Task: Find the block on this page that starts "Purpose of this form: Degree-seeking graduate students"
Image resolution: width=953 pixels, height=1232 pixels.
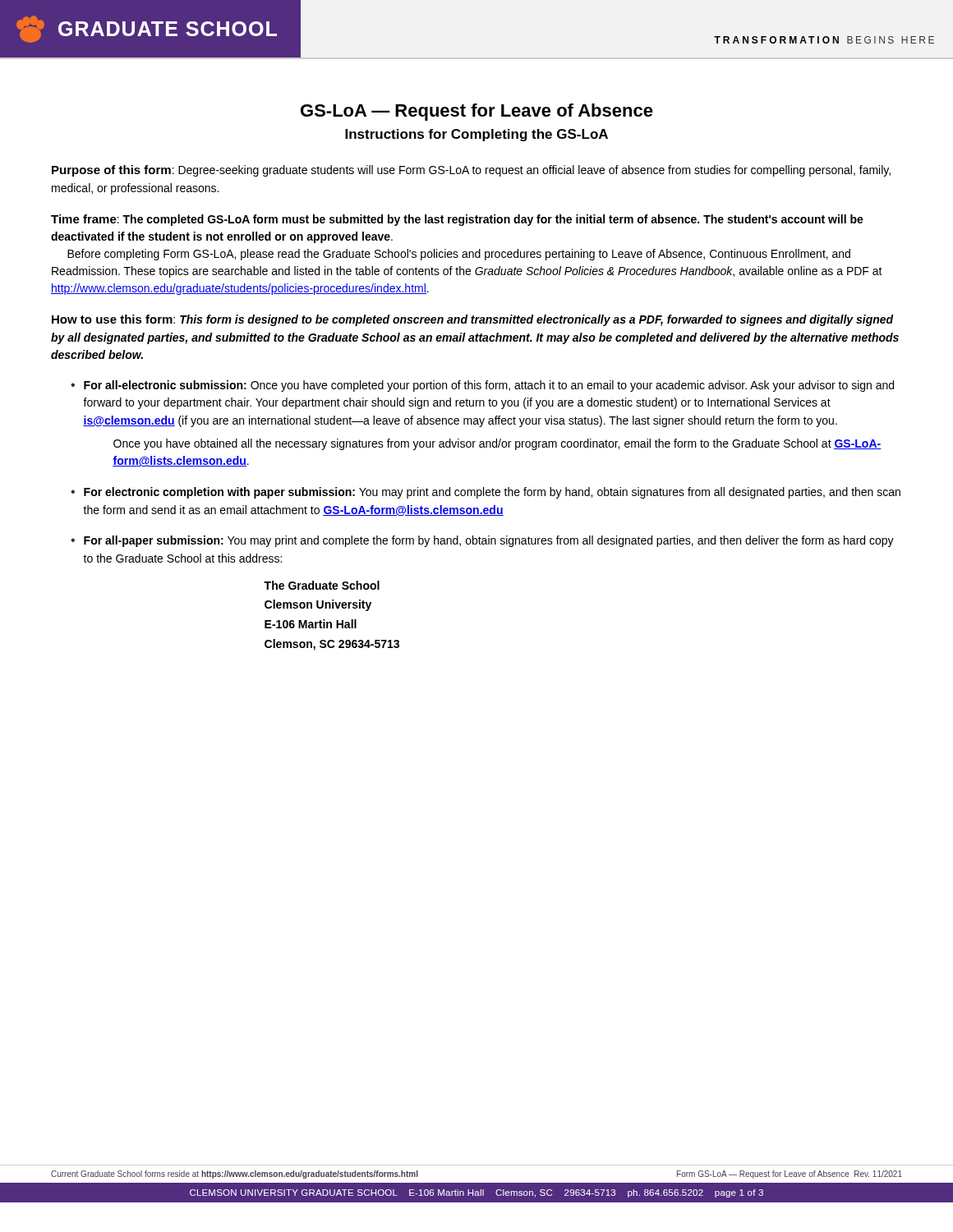Action: pos(471,178)
